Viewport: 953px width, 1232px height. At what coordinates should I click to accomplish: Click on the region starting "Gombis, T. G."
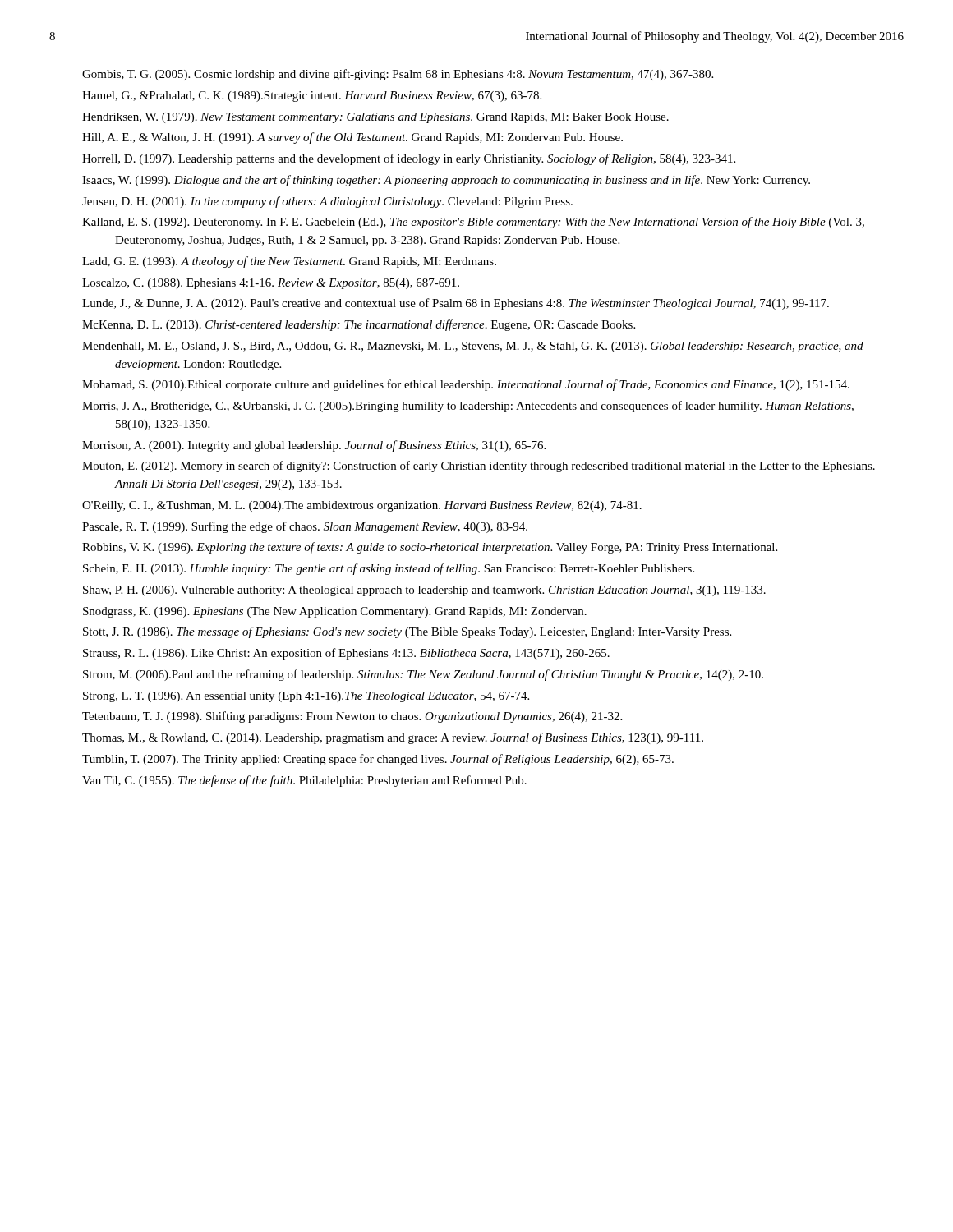click(398, 74)
